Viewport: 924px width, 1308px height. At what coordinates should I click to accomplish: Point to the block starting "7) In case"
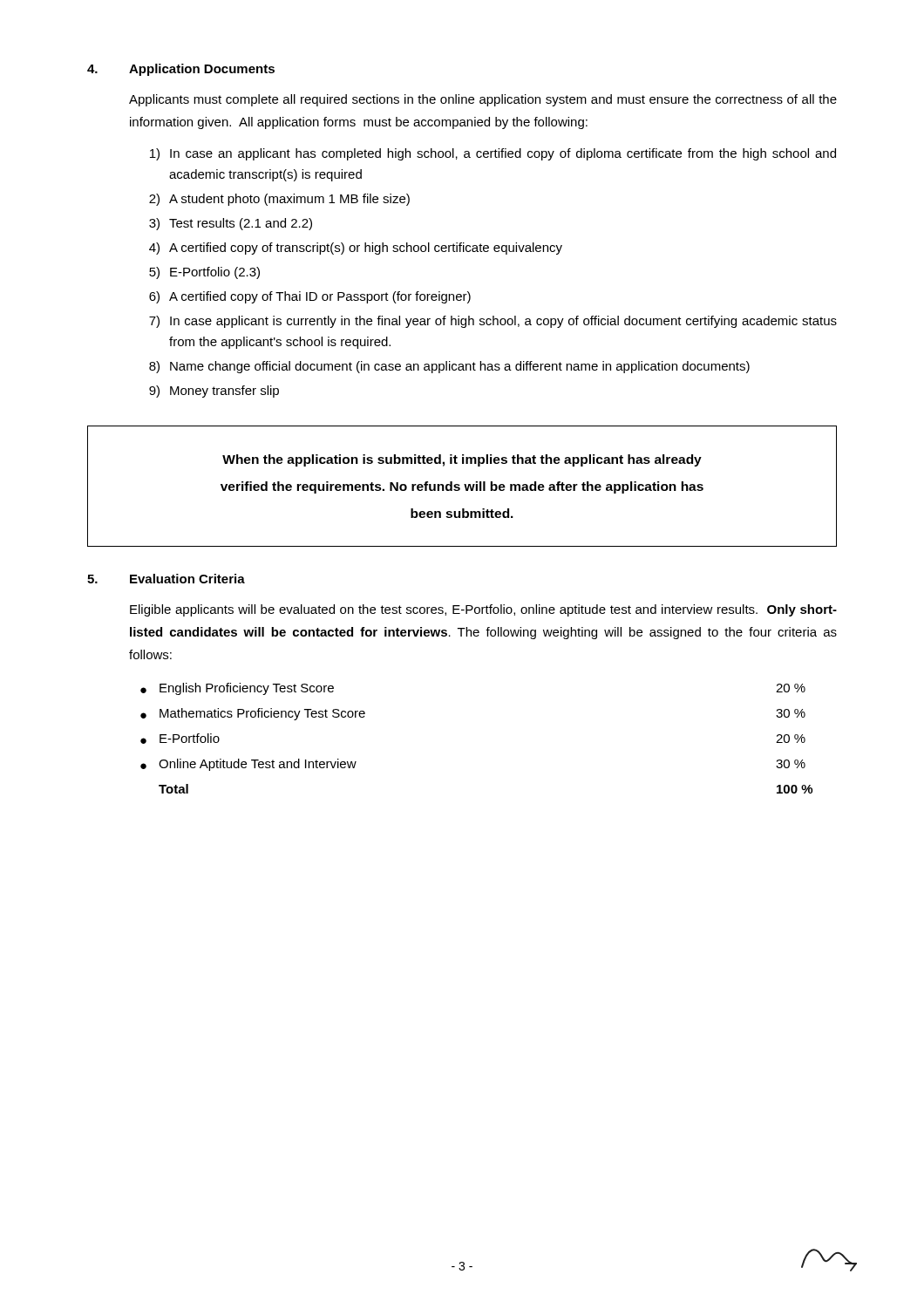tap(483, 331)
